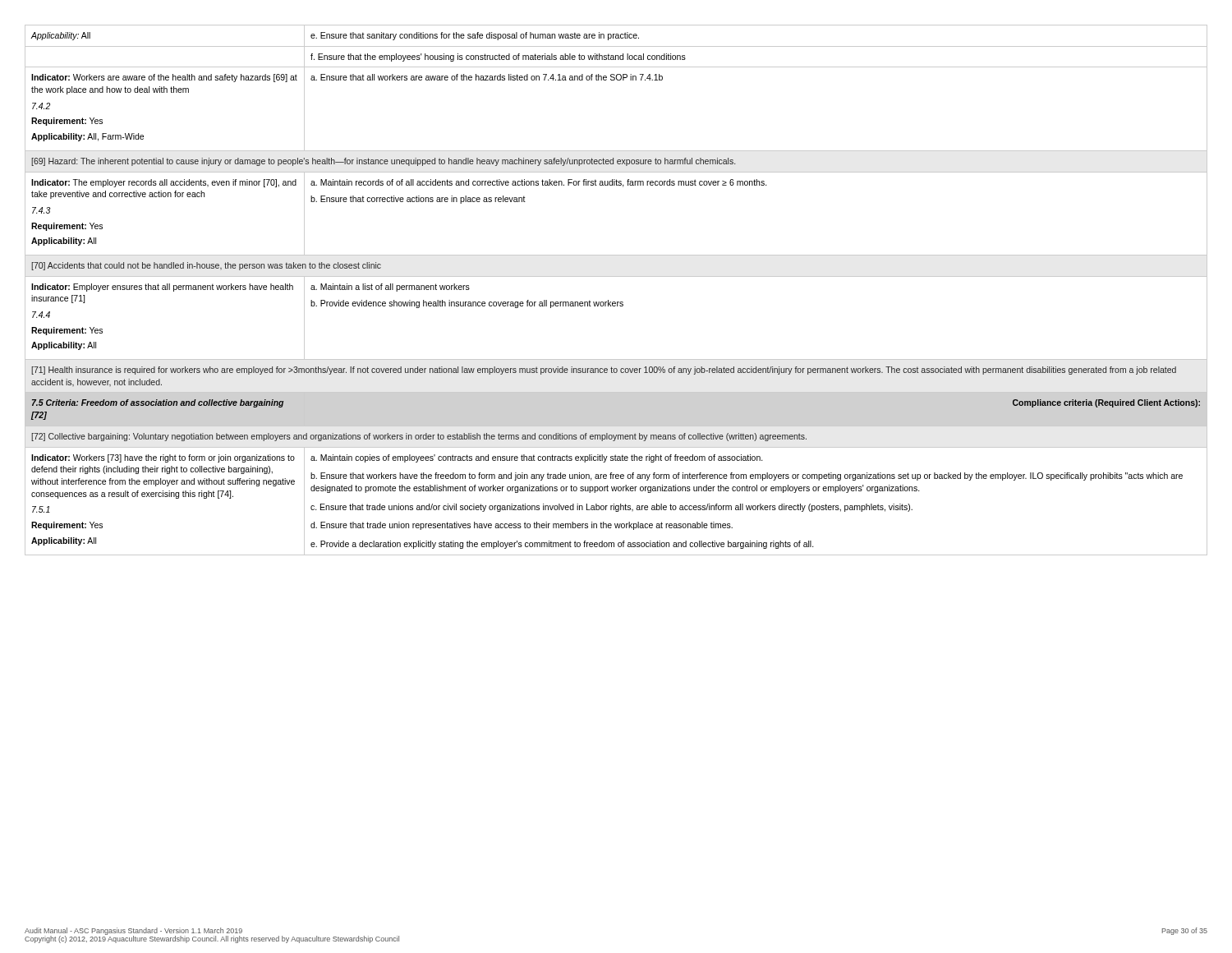
Task: Select the table
Action: click(616, 290)
